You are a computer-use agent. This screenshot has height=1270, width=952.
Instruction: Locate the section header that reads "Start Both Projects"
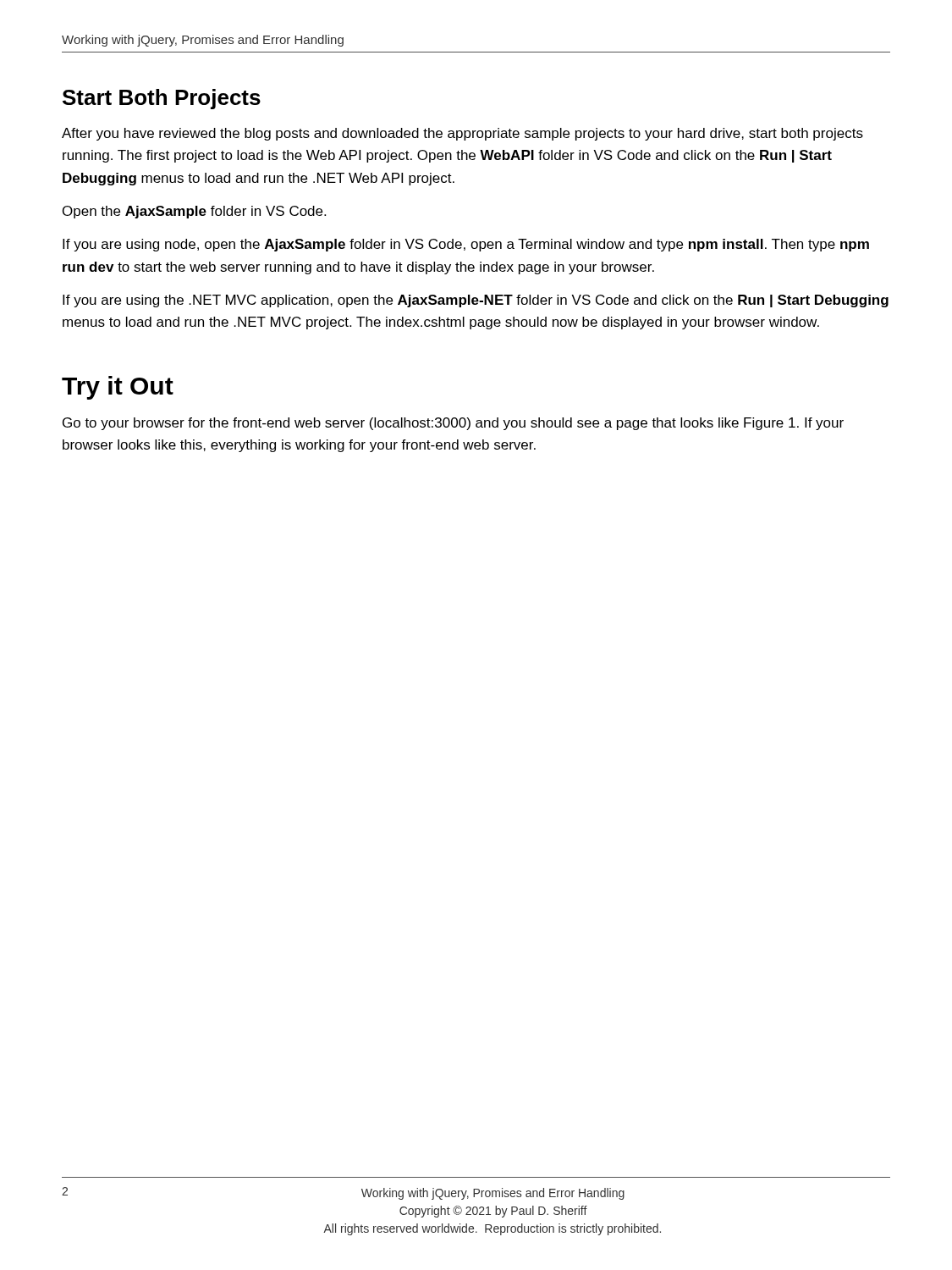[x=162, y=99]
